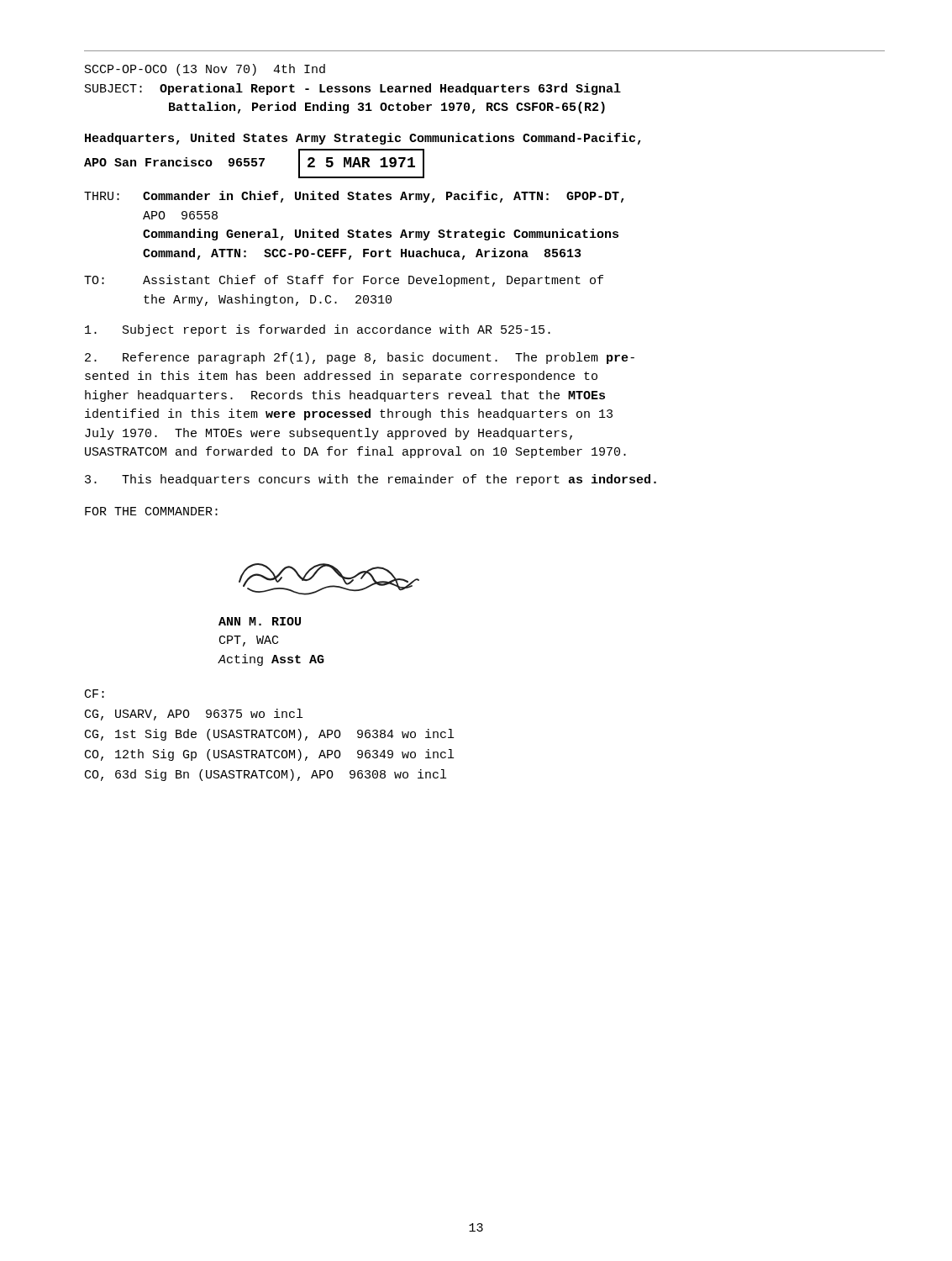Image resolution: width=952 pixels, height=1261 pixels.
Task: Locate the text "FOR THE COMMANDER:"
Action: [152, 512]
